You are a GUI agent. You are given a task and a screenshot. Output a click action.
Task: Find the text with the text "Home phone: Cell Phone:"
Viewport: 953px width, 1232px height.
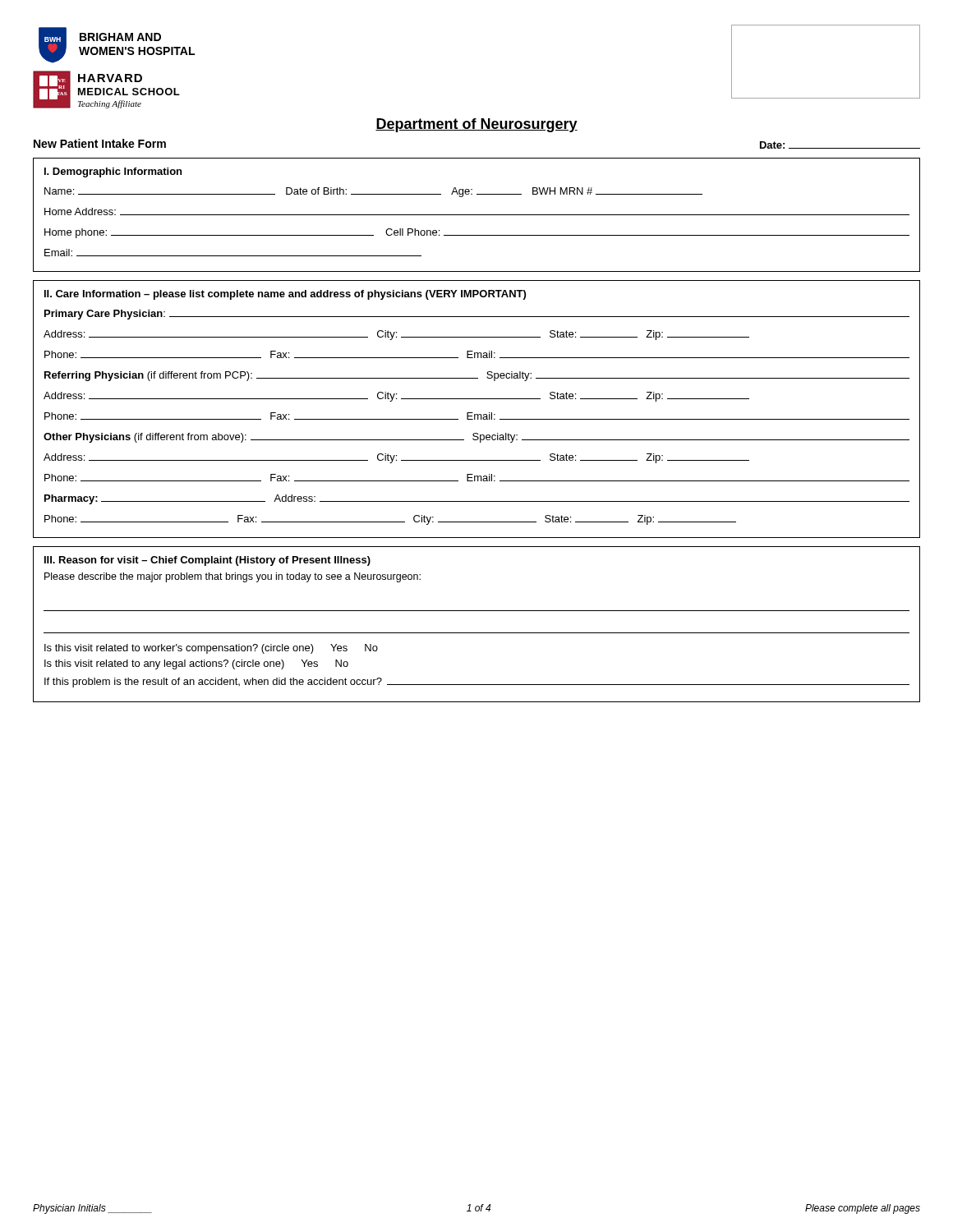point(476,231)
